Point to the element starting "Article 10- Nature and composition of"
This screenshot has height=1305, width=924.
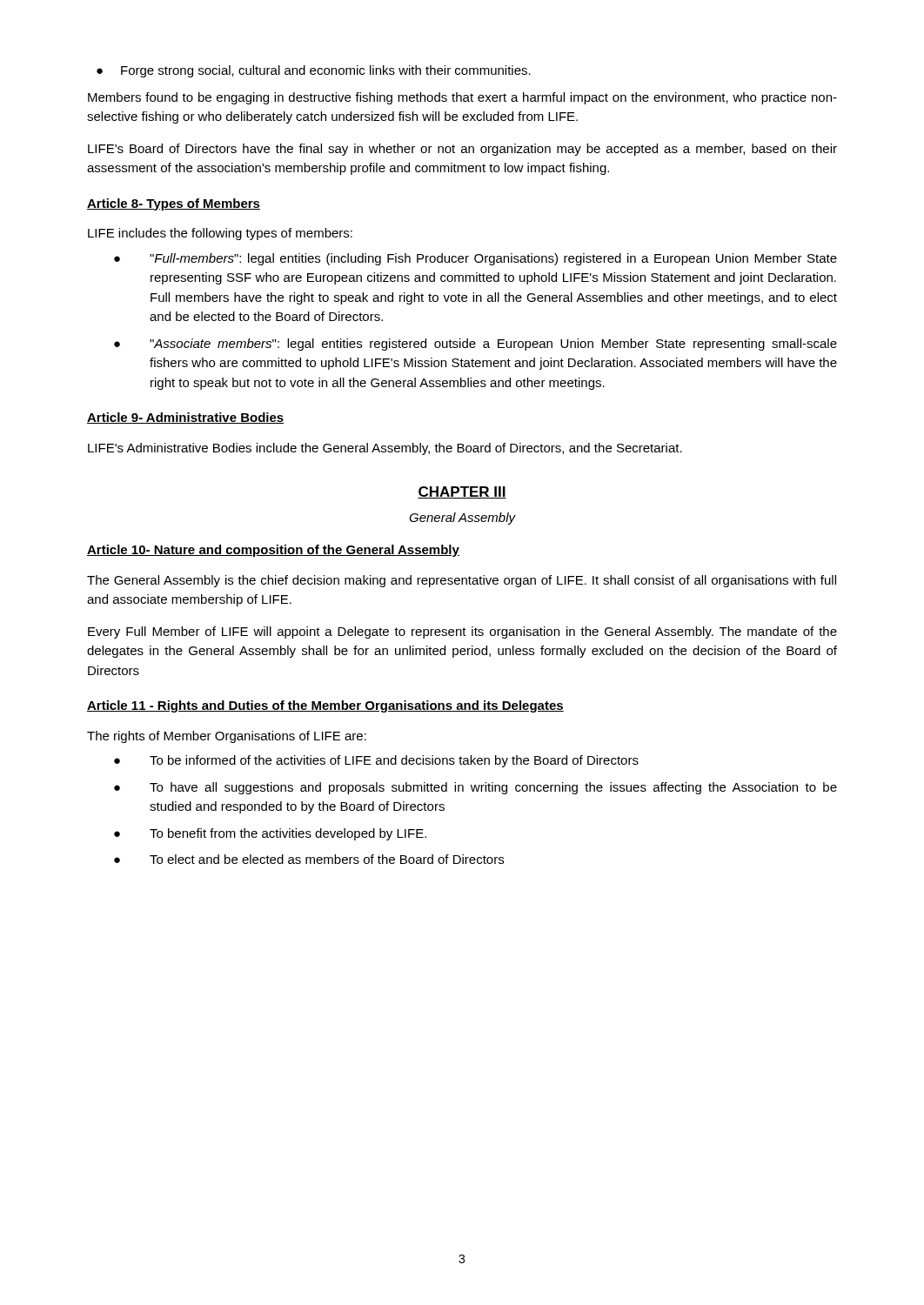(x=273, y=549)
